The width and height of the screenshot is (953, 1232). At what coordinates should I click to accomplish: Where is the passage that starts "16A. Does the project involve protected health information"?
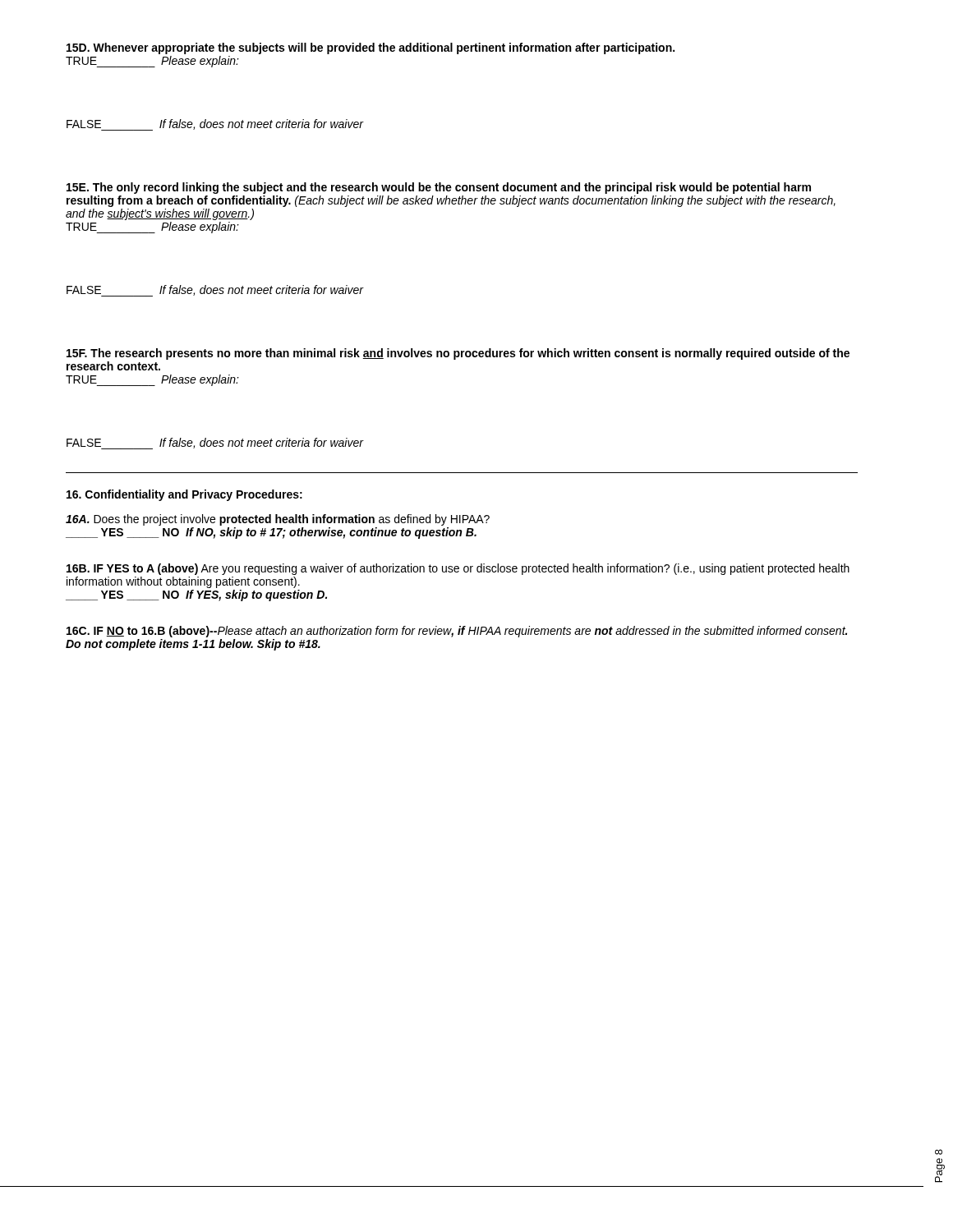(x=278, y=526)
